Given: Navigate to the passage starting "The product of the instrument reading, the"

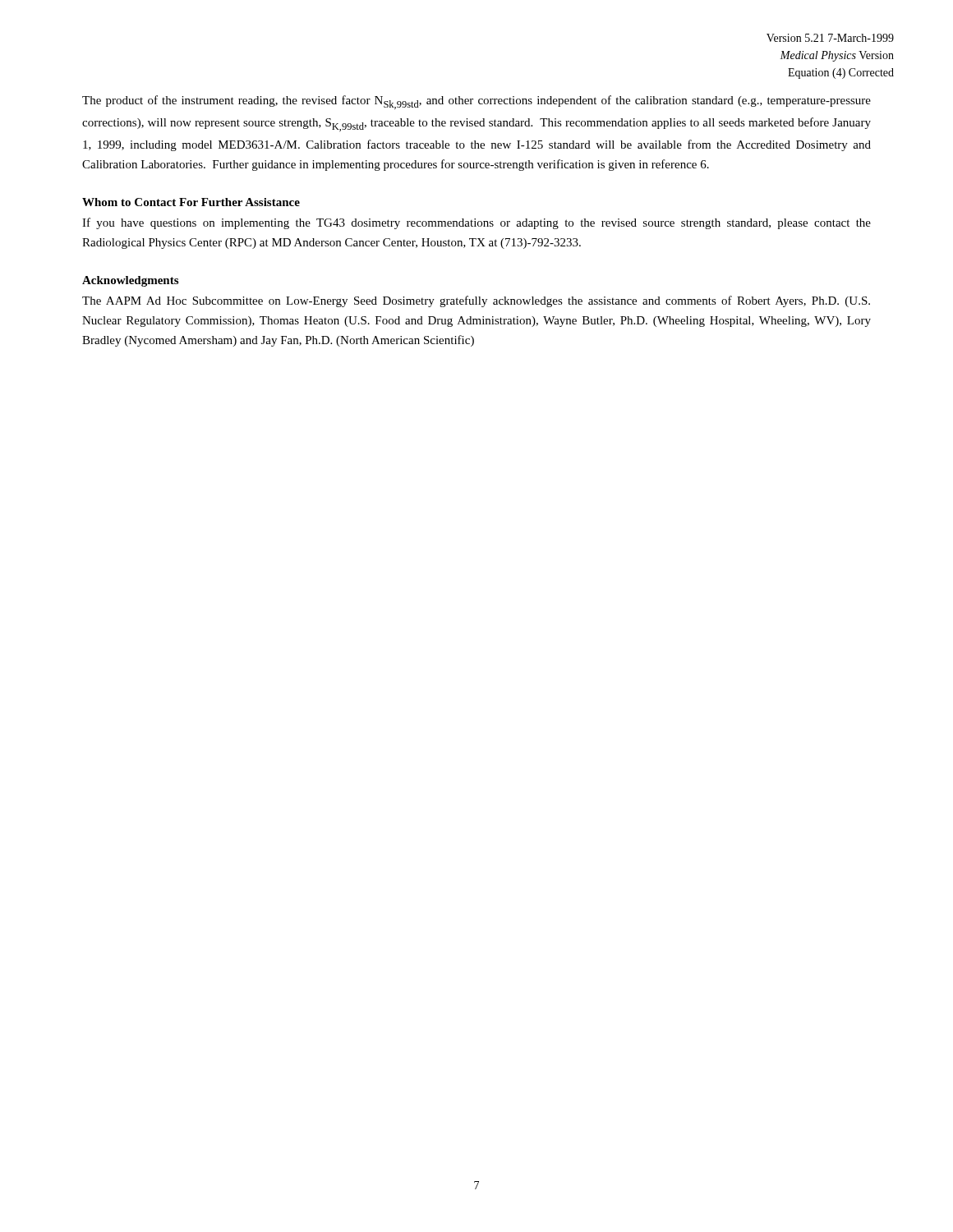Looking at the screenshot, I should (476, 132).
